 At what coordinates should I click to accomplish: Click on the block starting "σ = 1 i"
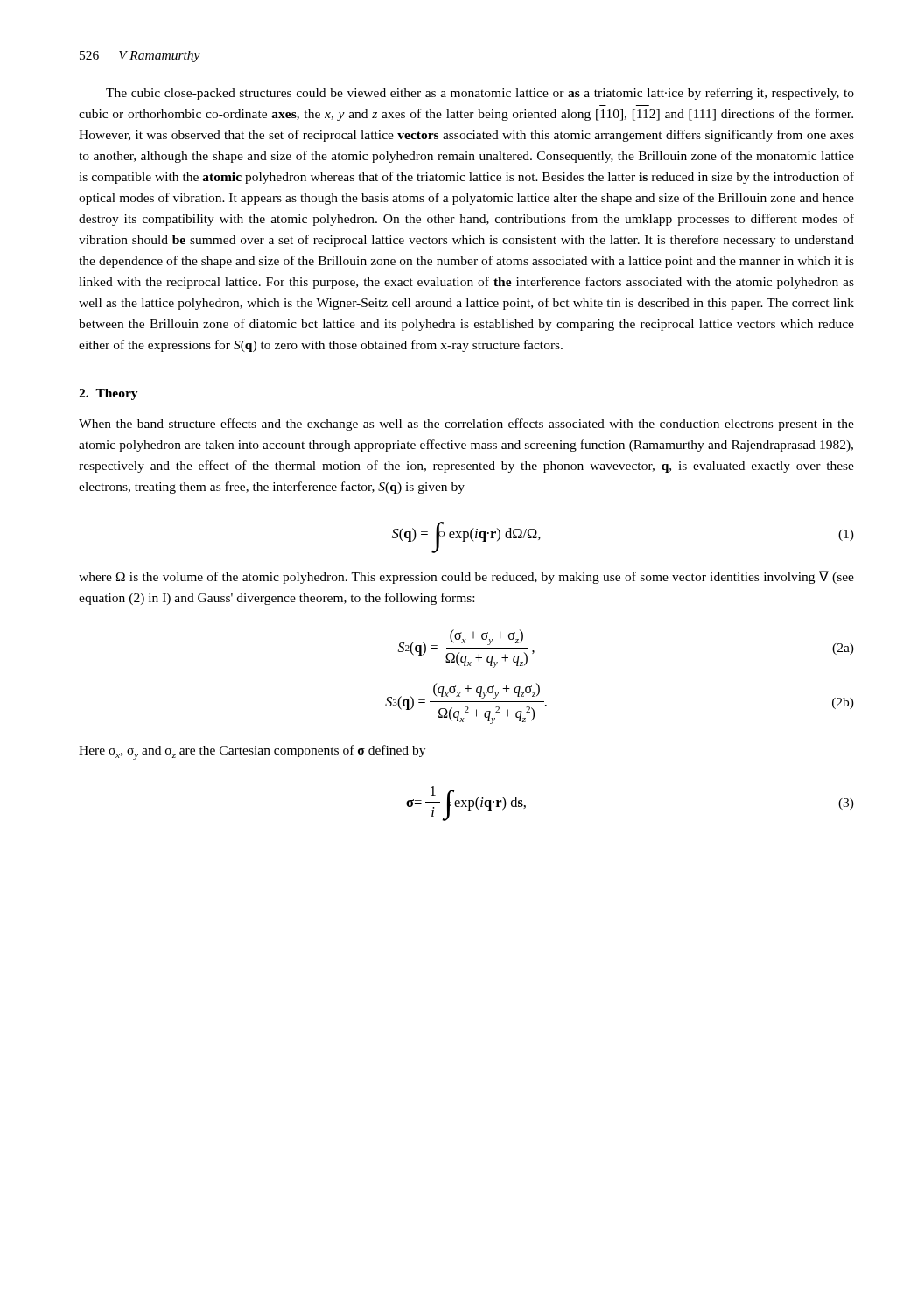[466, 802]
